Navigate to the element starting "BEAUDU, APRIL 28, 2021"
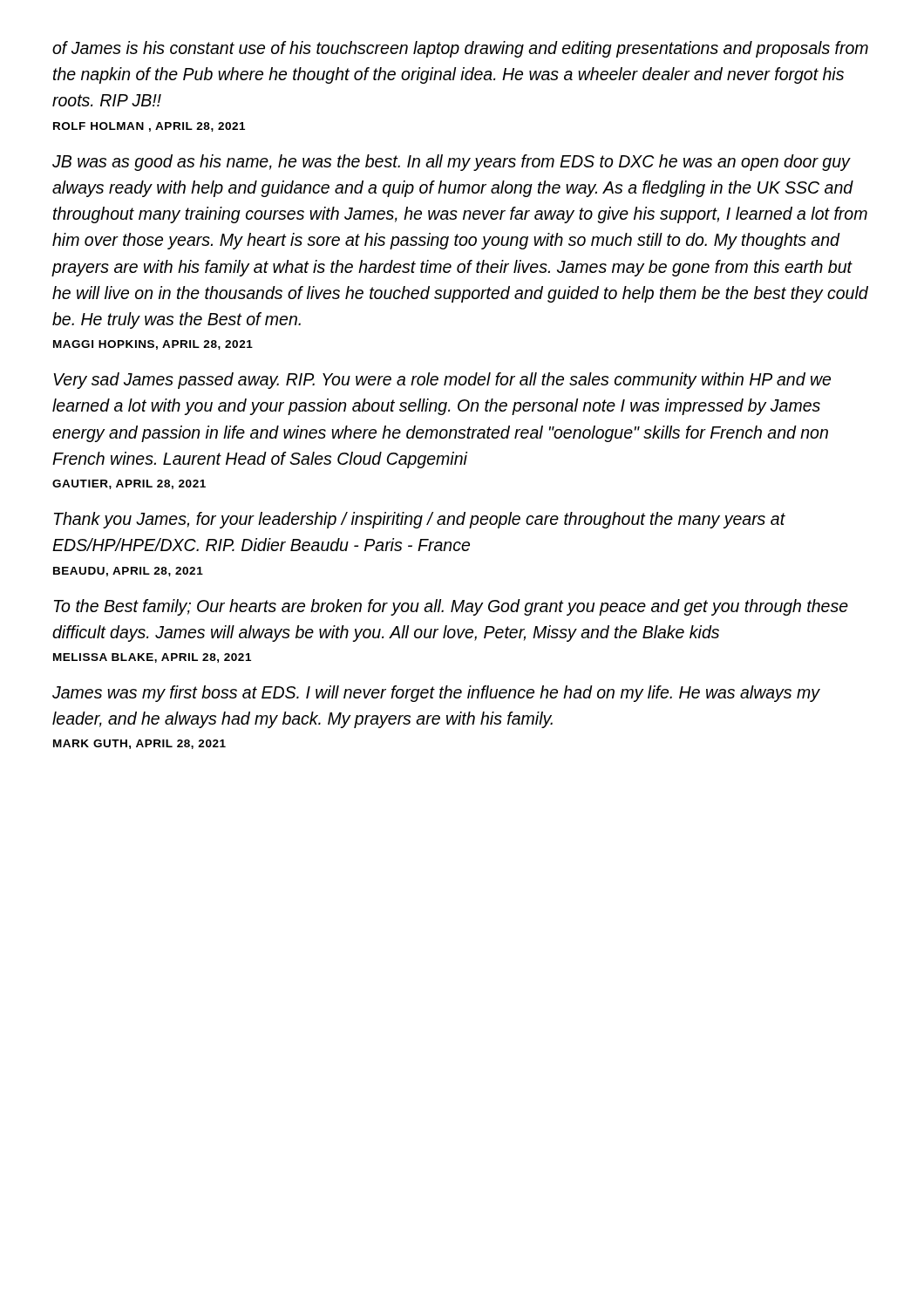Image resolution: width=924 pixels, height=1308 pixels. coord(128,570)
